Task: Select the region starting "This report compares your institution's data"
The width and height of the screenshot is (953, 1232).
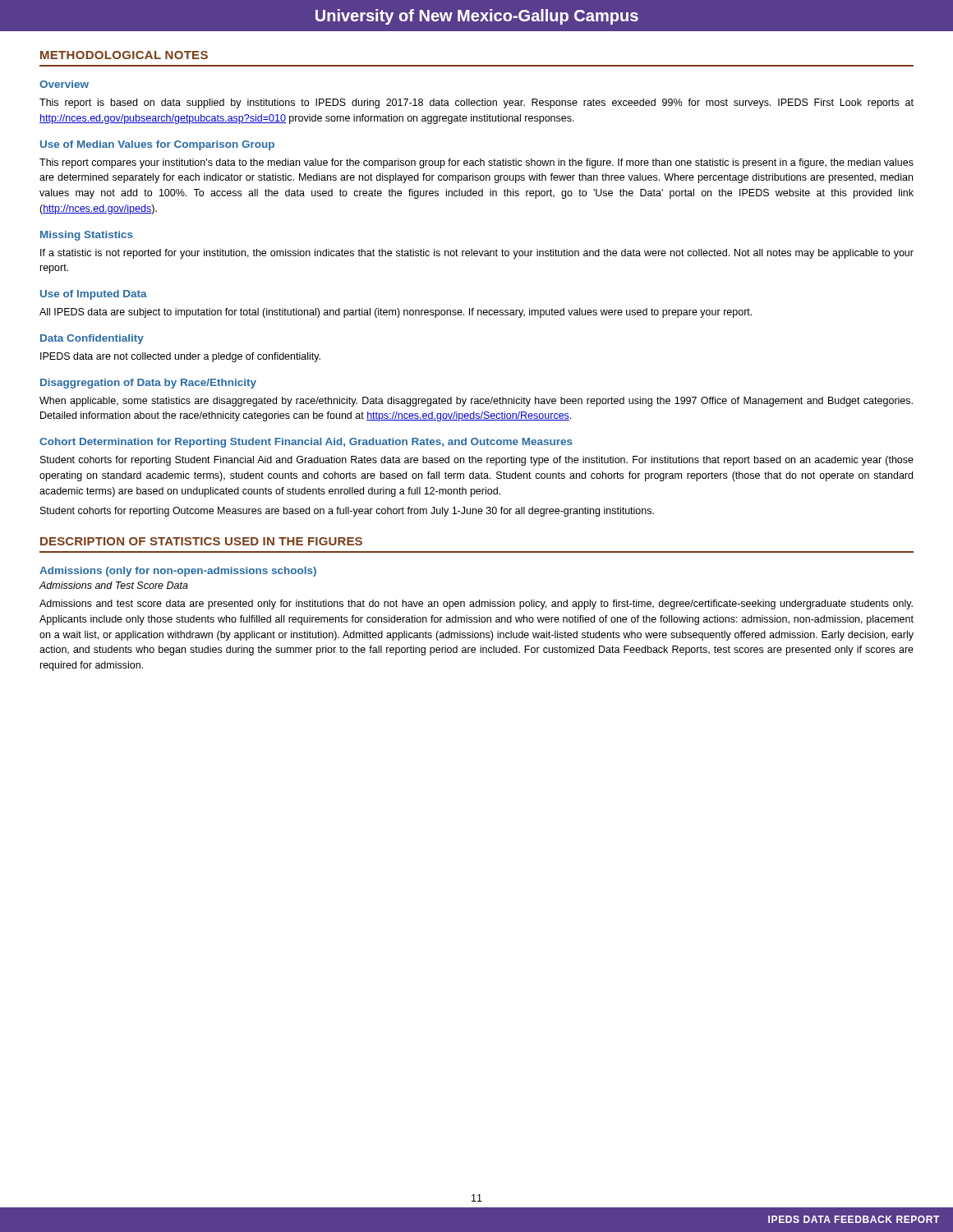Action: click(x=476, y=185)
